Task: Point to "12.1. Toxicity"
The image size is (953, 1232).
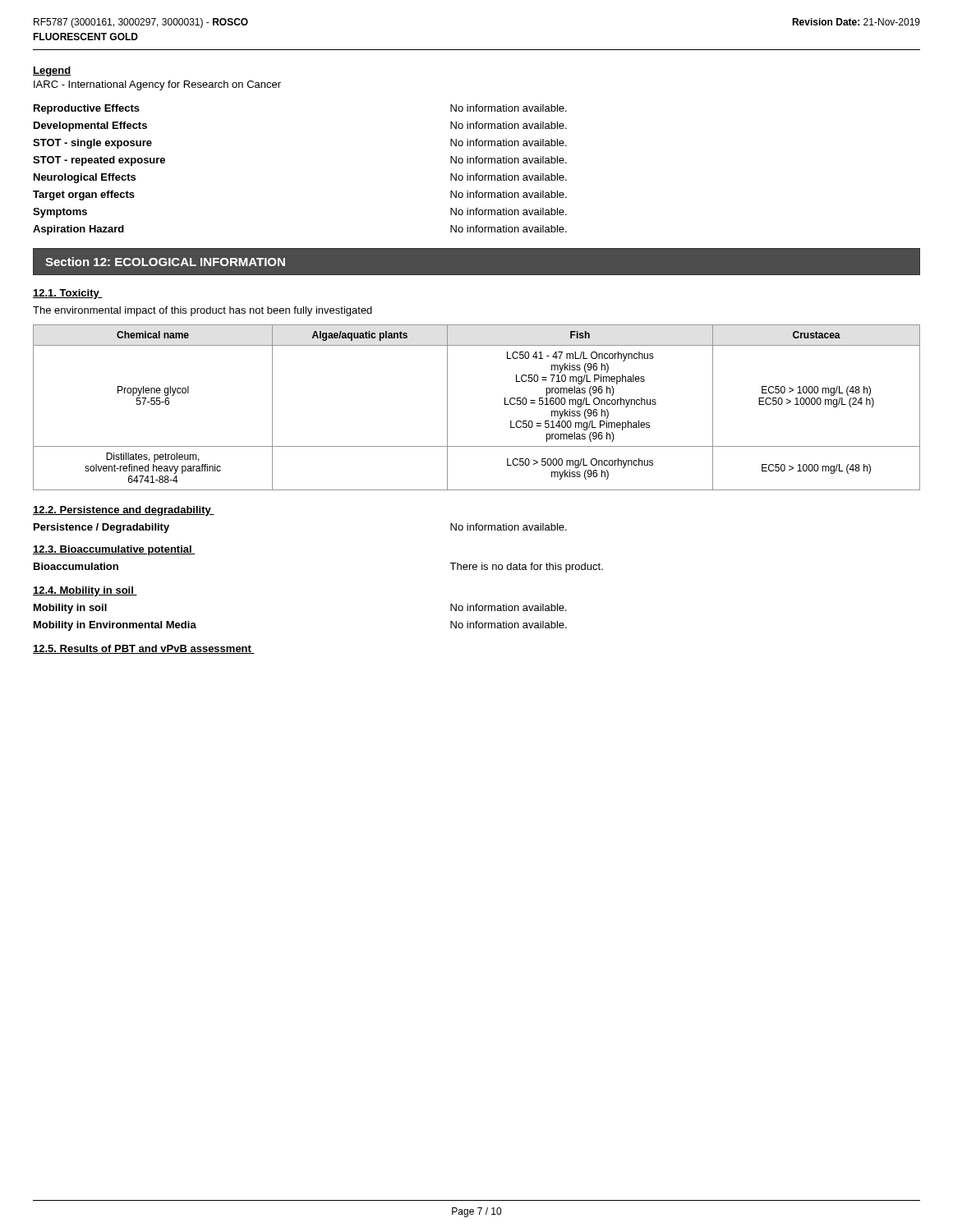Action: (68, 293)
